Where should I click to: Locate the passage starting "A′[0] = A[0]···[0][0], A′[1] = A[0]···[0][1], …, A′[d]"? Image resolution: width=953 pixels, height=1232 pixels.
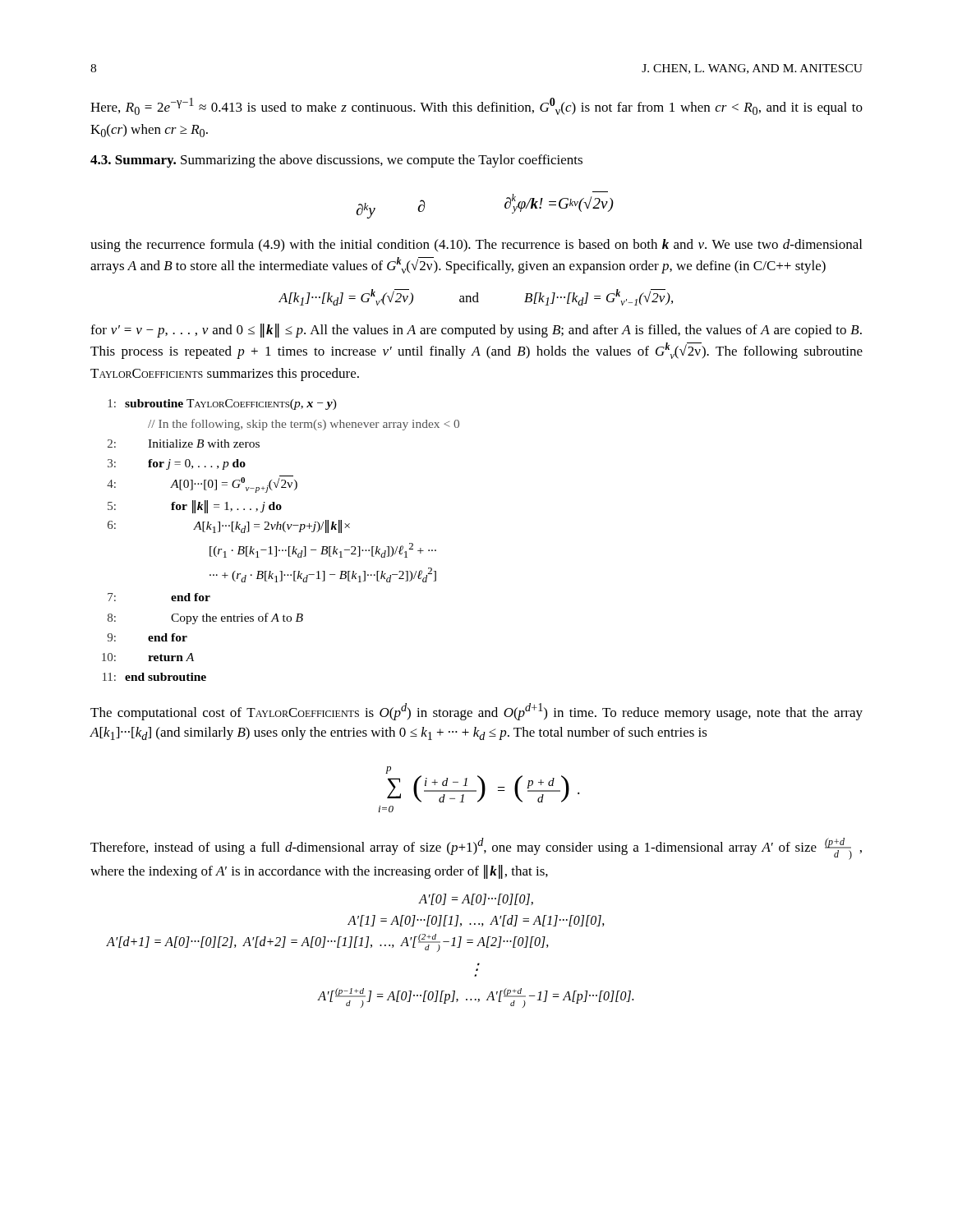click(476, 949)
